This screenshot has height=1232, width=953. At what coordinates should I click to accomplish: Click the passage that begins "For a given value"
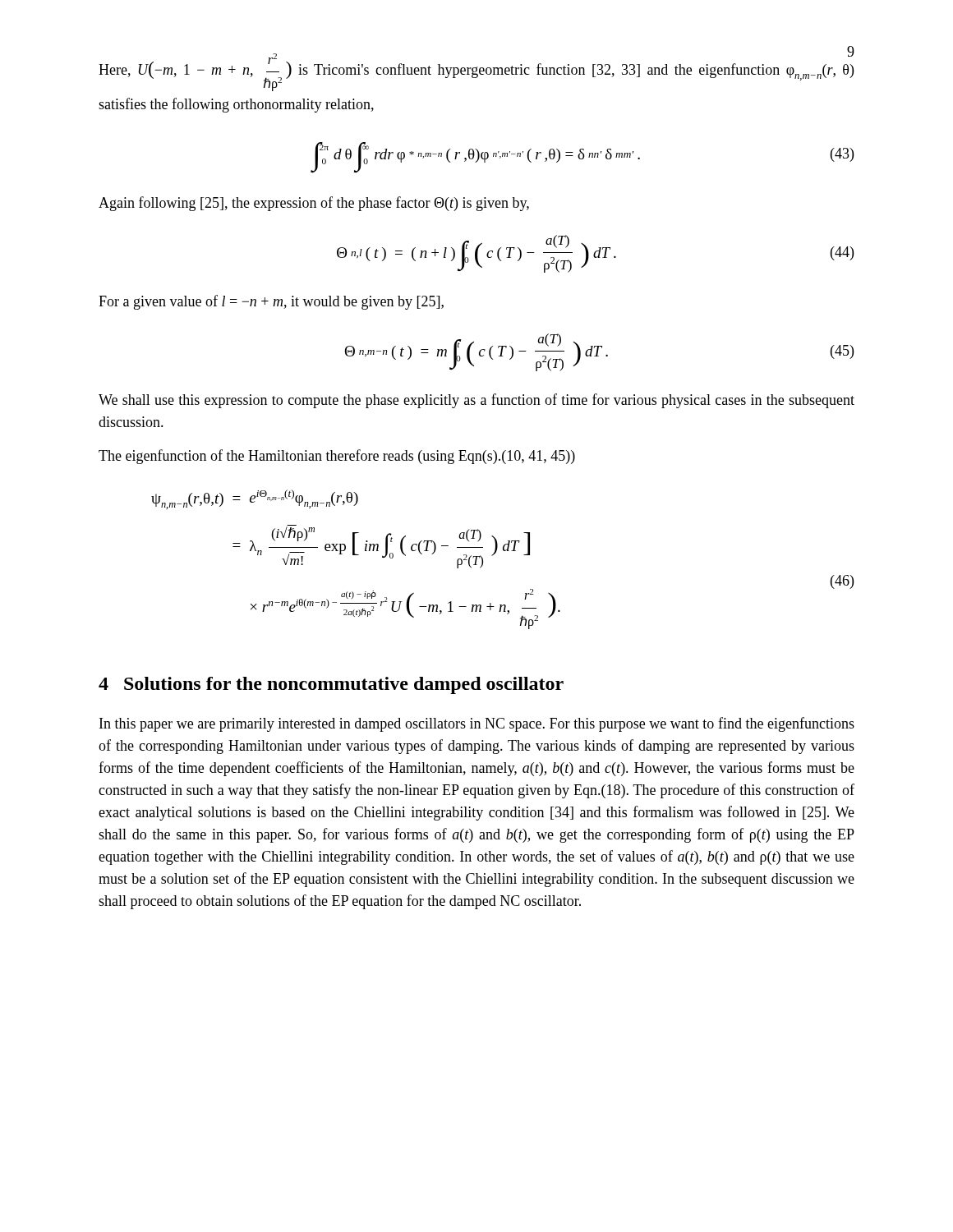(271, 302)
